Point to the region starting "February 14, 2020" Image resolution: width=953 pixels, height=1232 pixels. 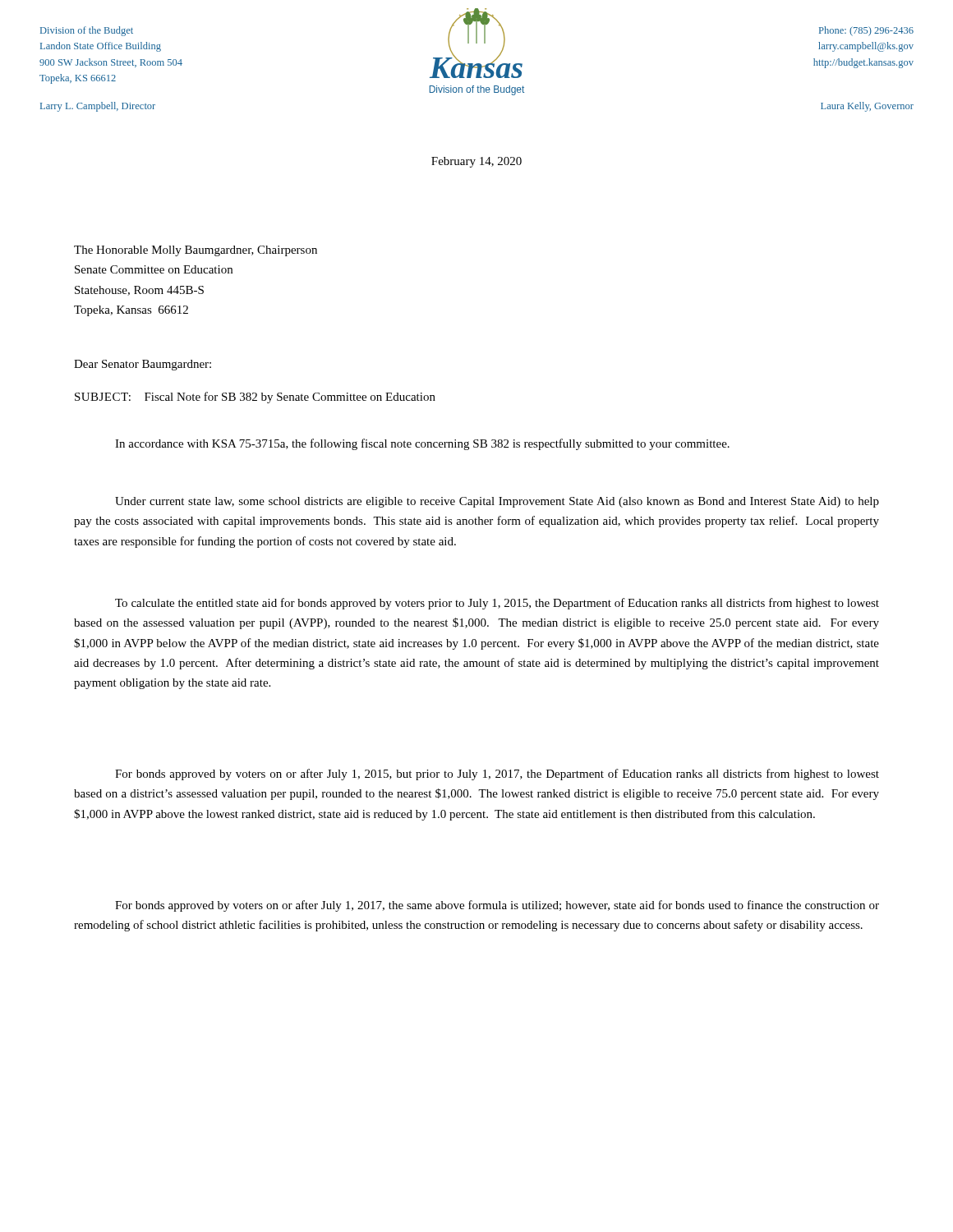pyautogui.click(x=476, y=161)
